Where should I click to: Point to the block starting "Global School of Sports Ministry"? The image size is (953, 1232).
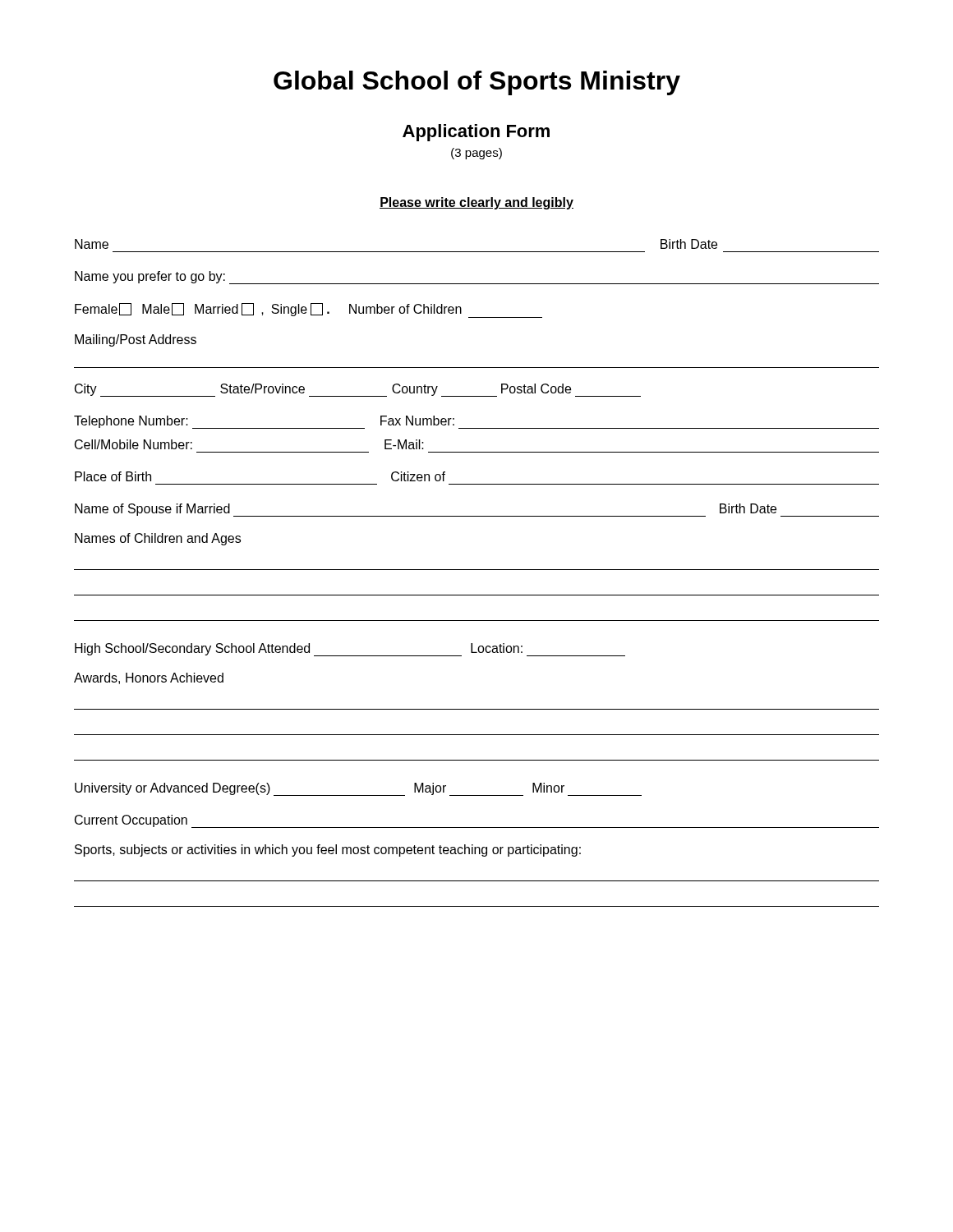[x=476, y=80]
